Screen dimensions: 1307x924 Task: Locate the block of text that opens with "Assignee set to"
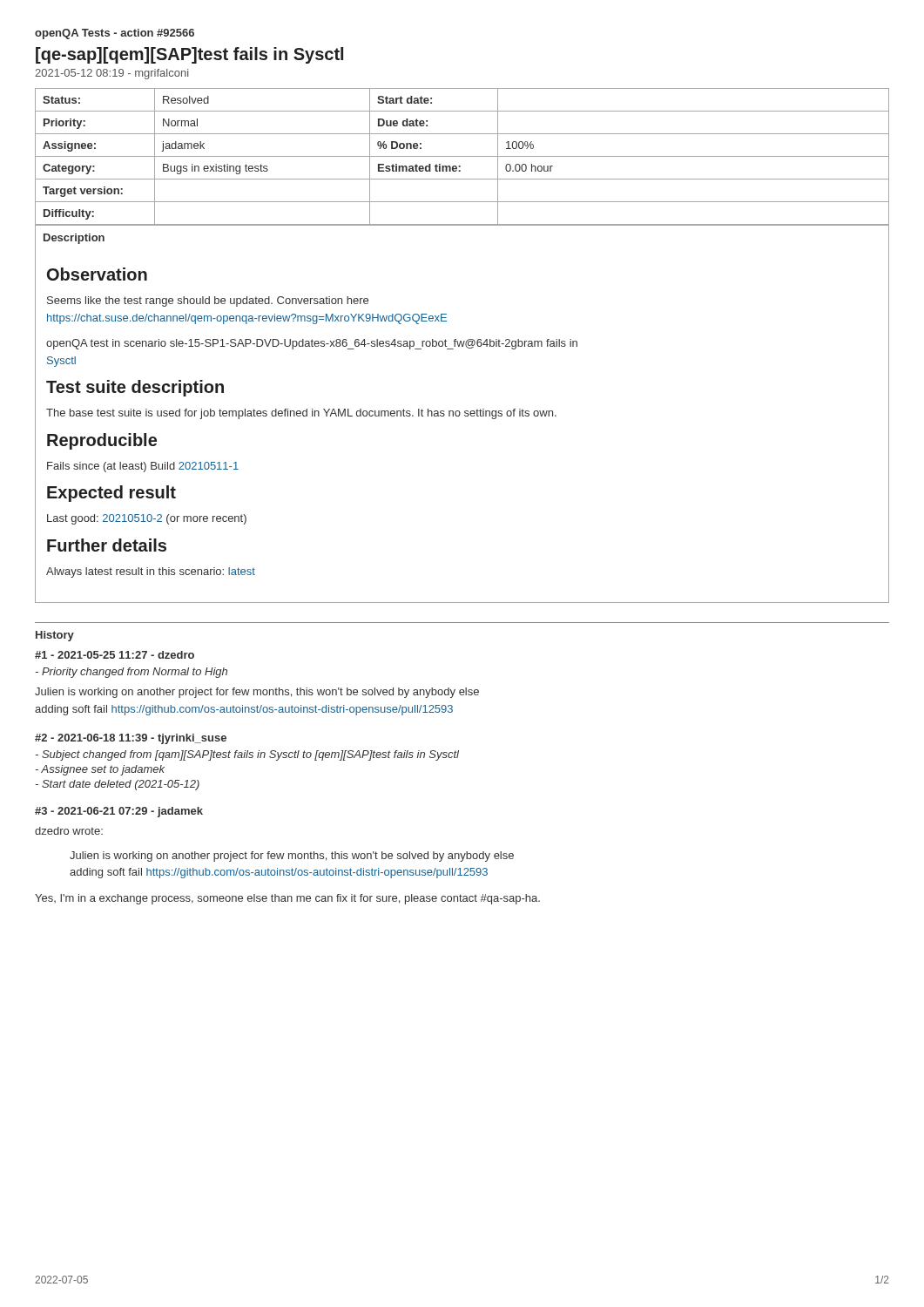coord(100,769)
